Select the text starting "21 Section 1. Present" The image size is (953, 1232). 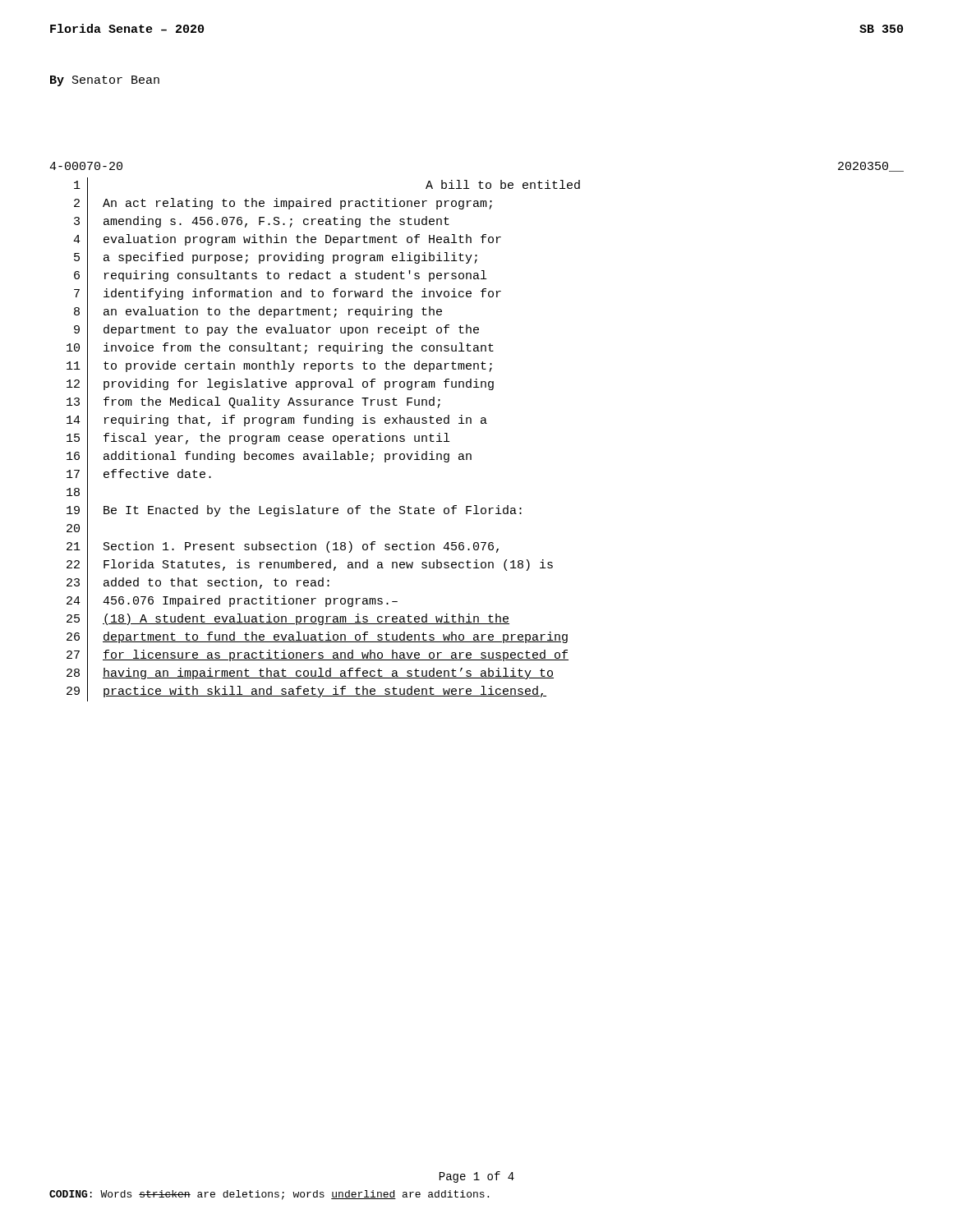tap(476, 548)
